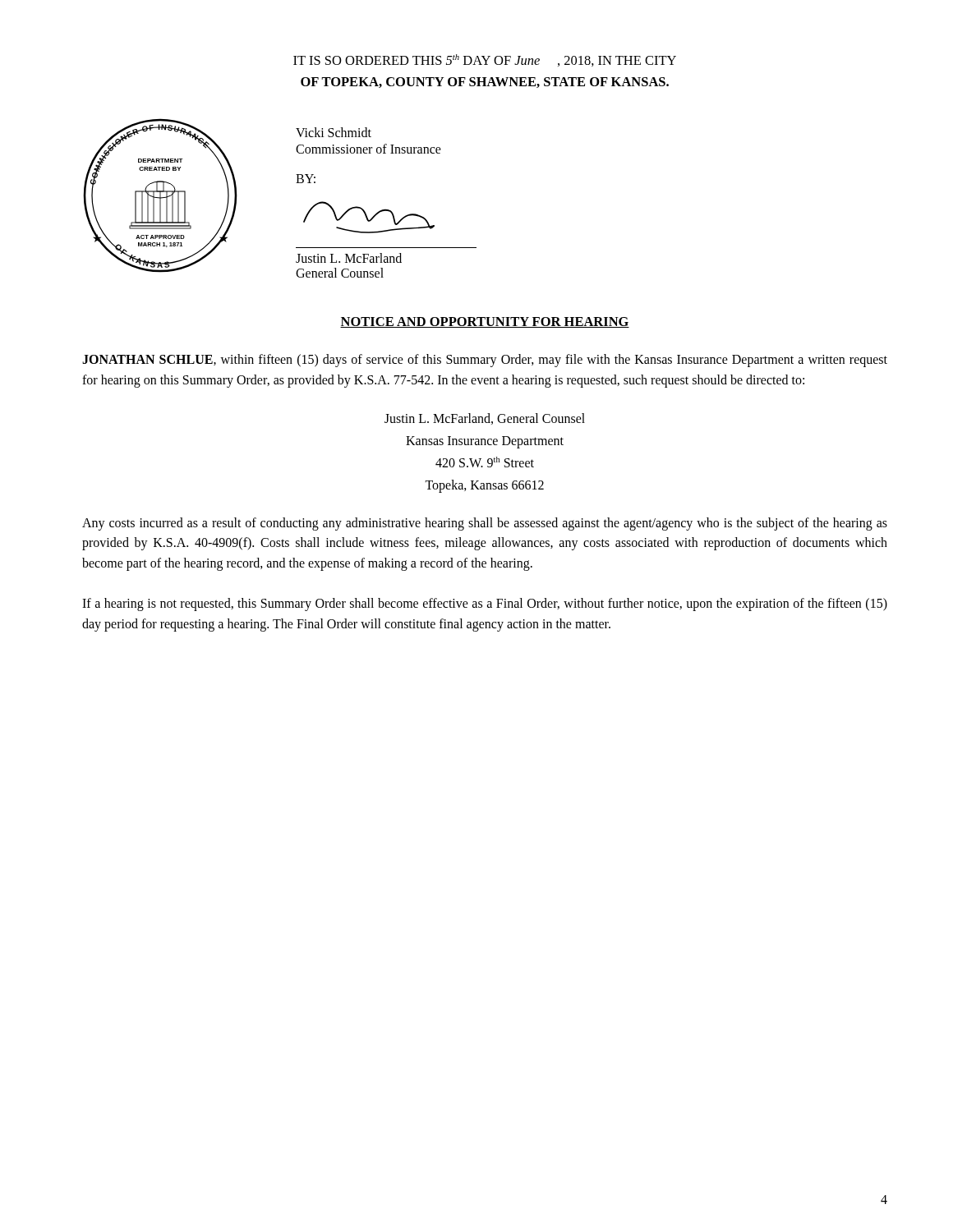Point to "NOTICE AND OPPORTUNITY FOR HEARING"
The height and width of the screenshot is (1232, 953).
click(x=485, y=322)
